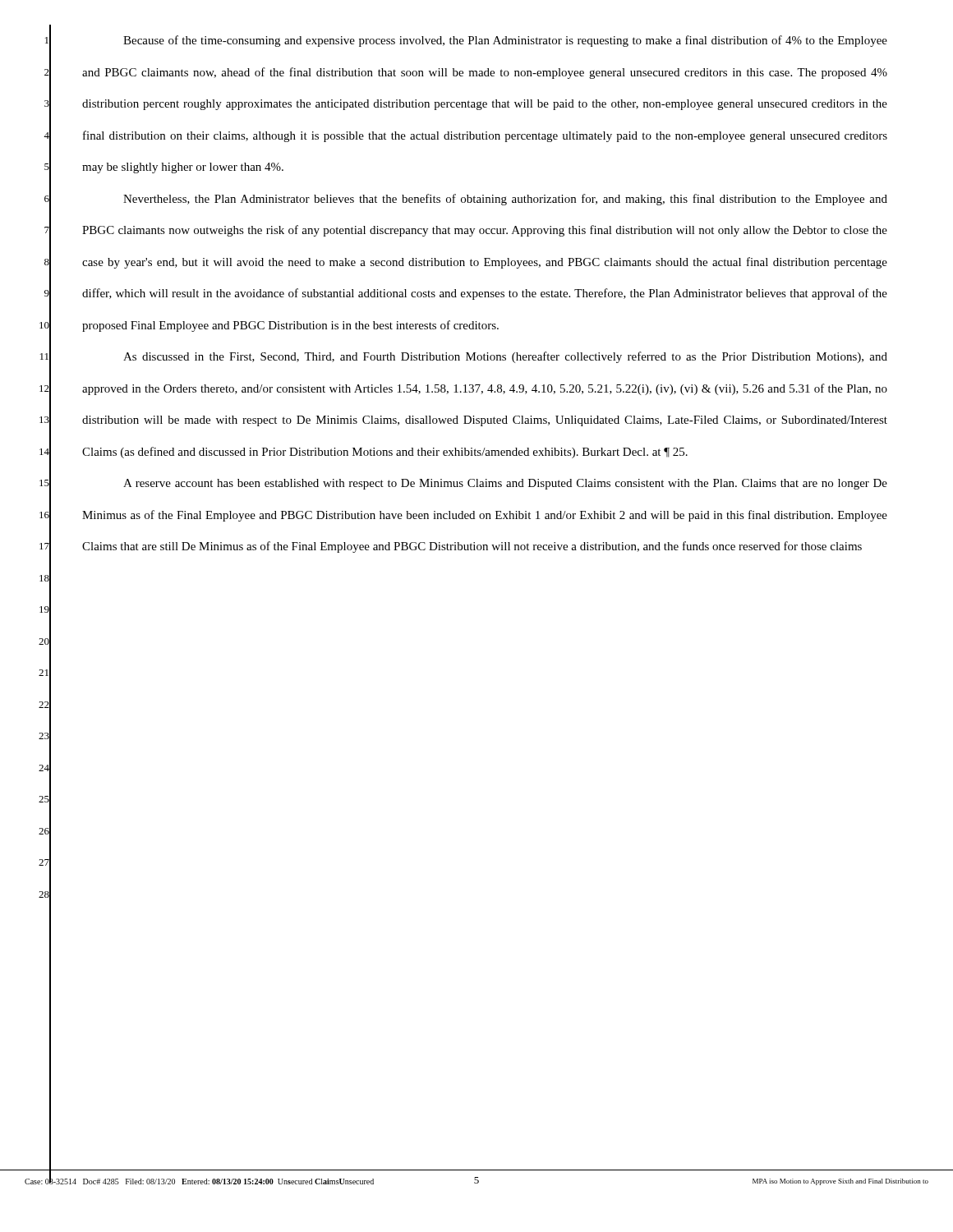Locate the passage starting "As discussed in the First, Second, Third,"

click(485, 404)
